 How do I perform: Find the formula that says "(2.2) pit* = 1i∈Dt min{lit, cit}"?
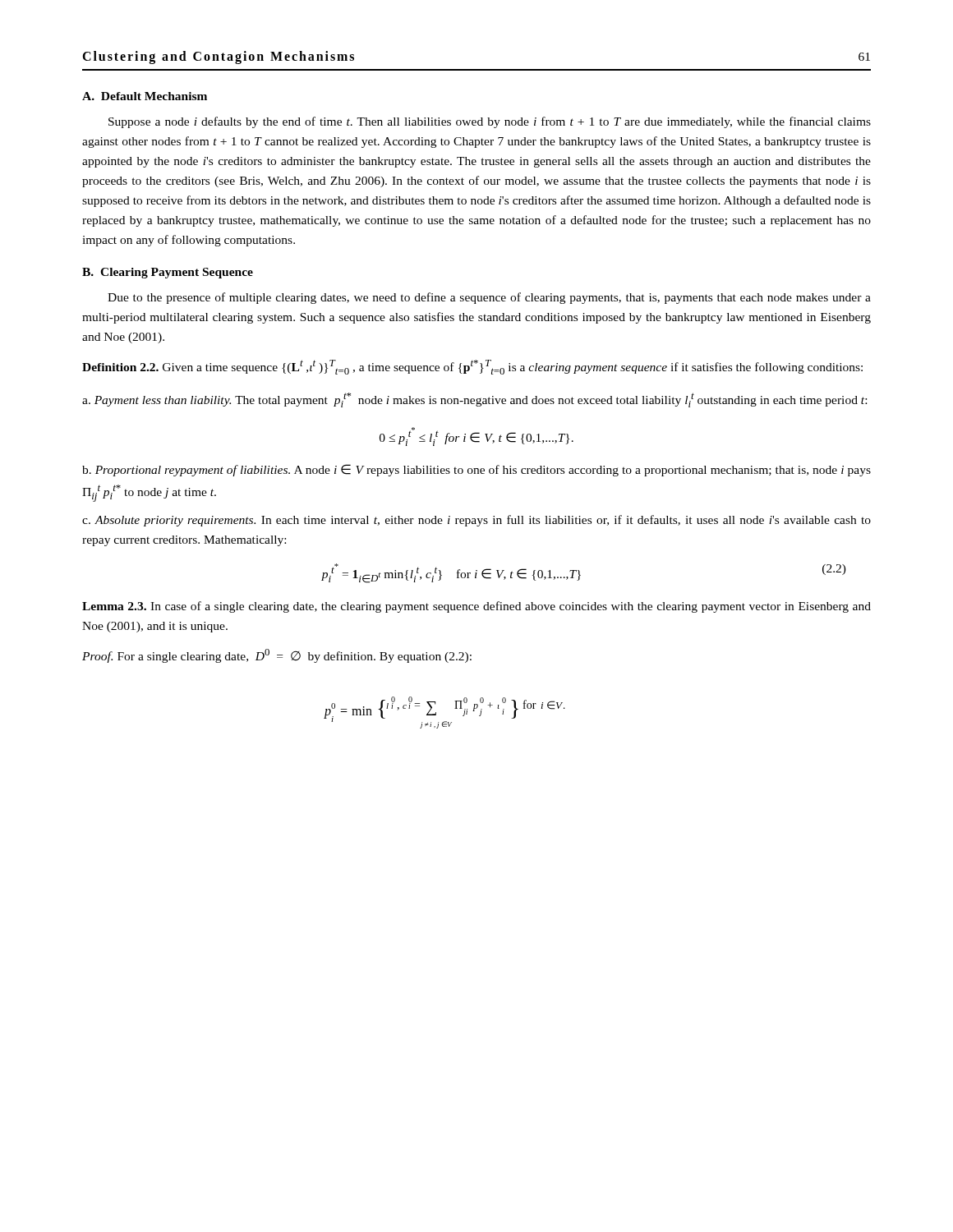point(584,573)
